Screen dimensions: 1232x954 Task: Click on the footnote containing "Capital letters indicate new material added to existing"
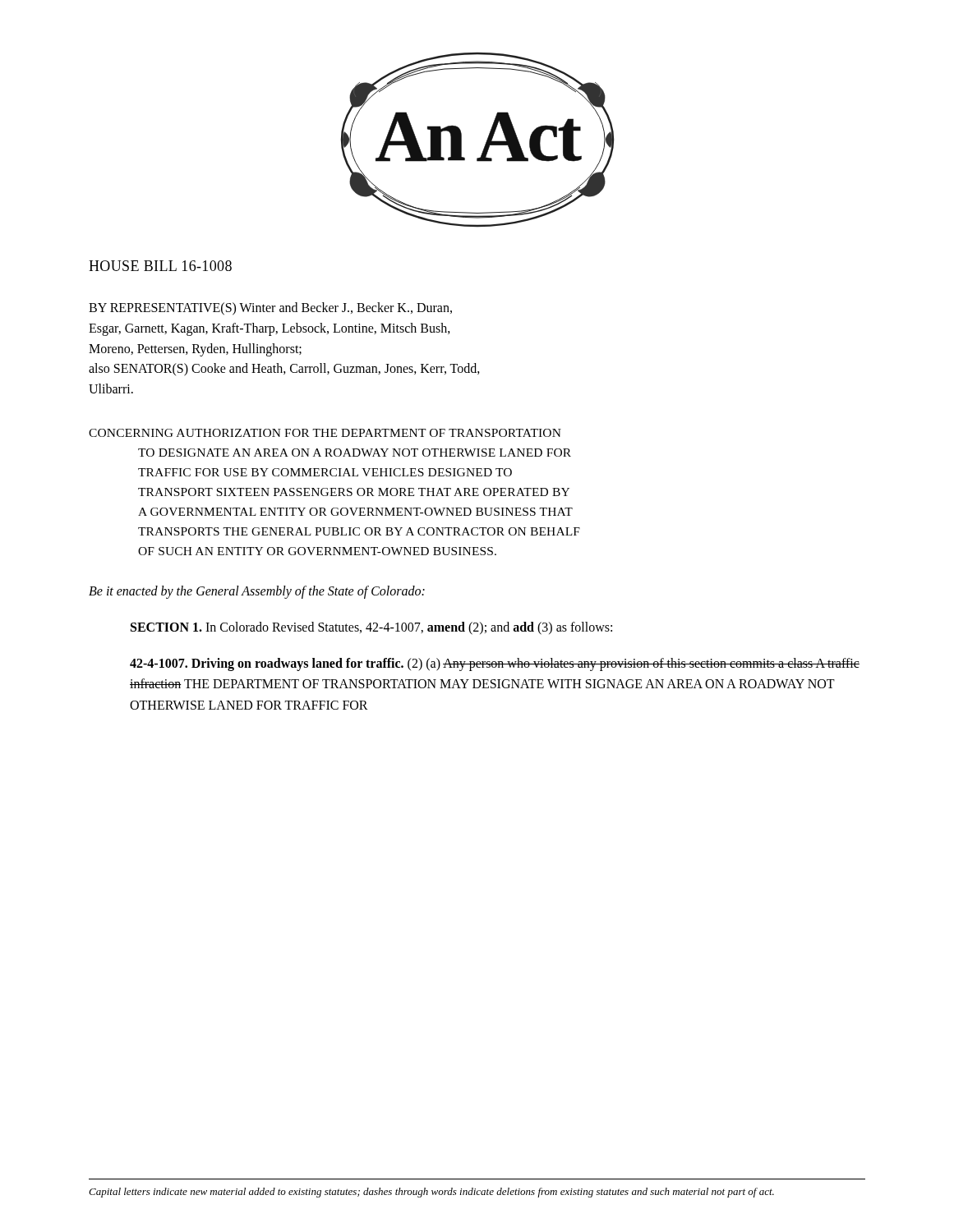432,1191
